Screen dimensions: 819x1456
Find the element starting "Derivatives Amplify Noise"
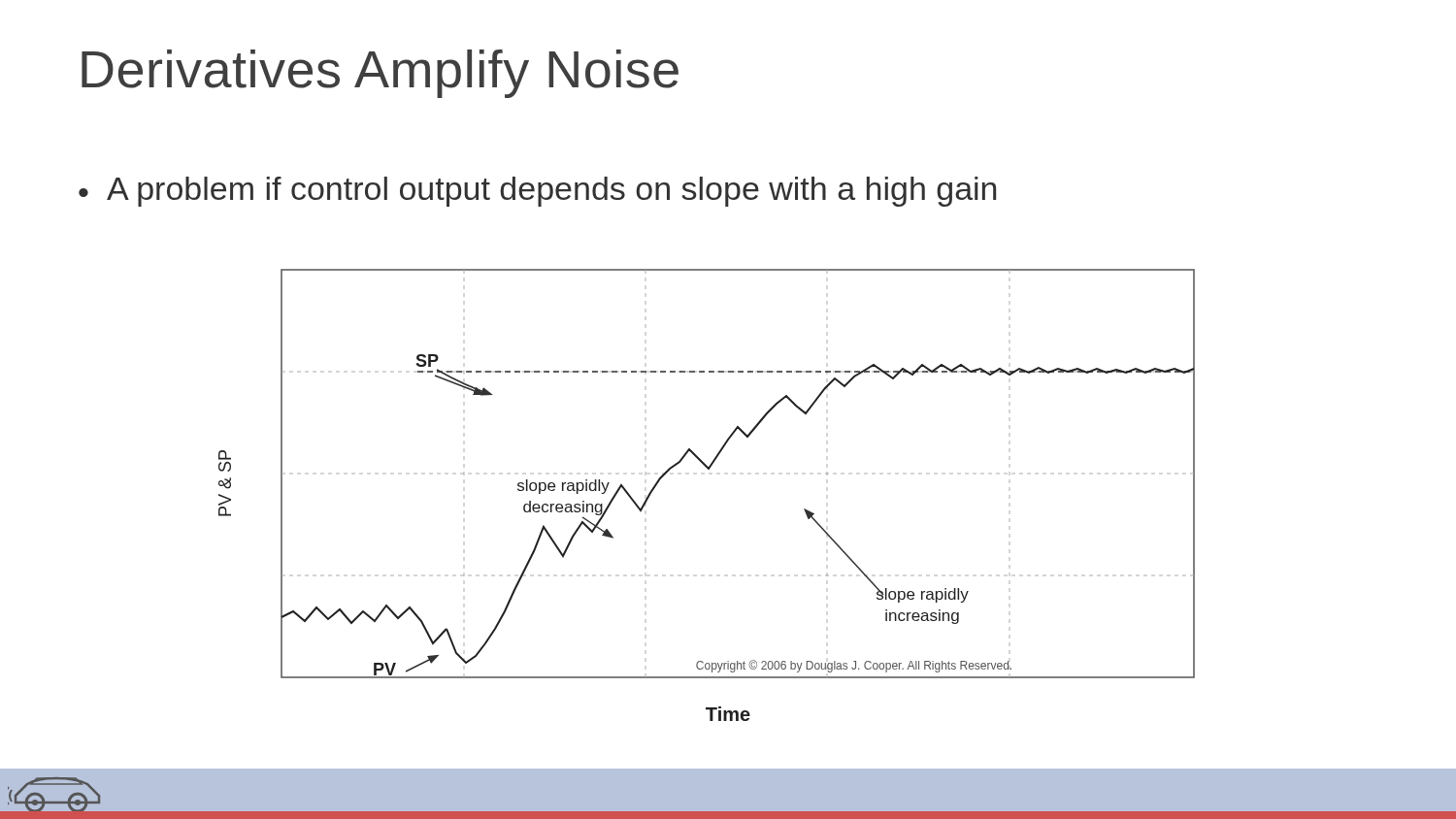tap(379, 69)
